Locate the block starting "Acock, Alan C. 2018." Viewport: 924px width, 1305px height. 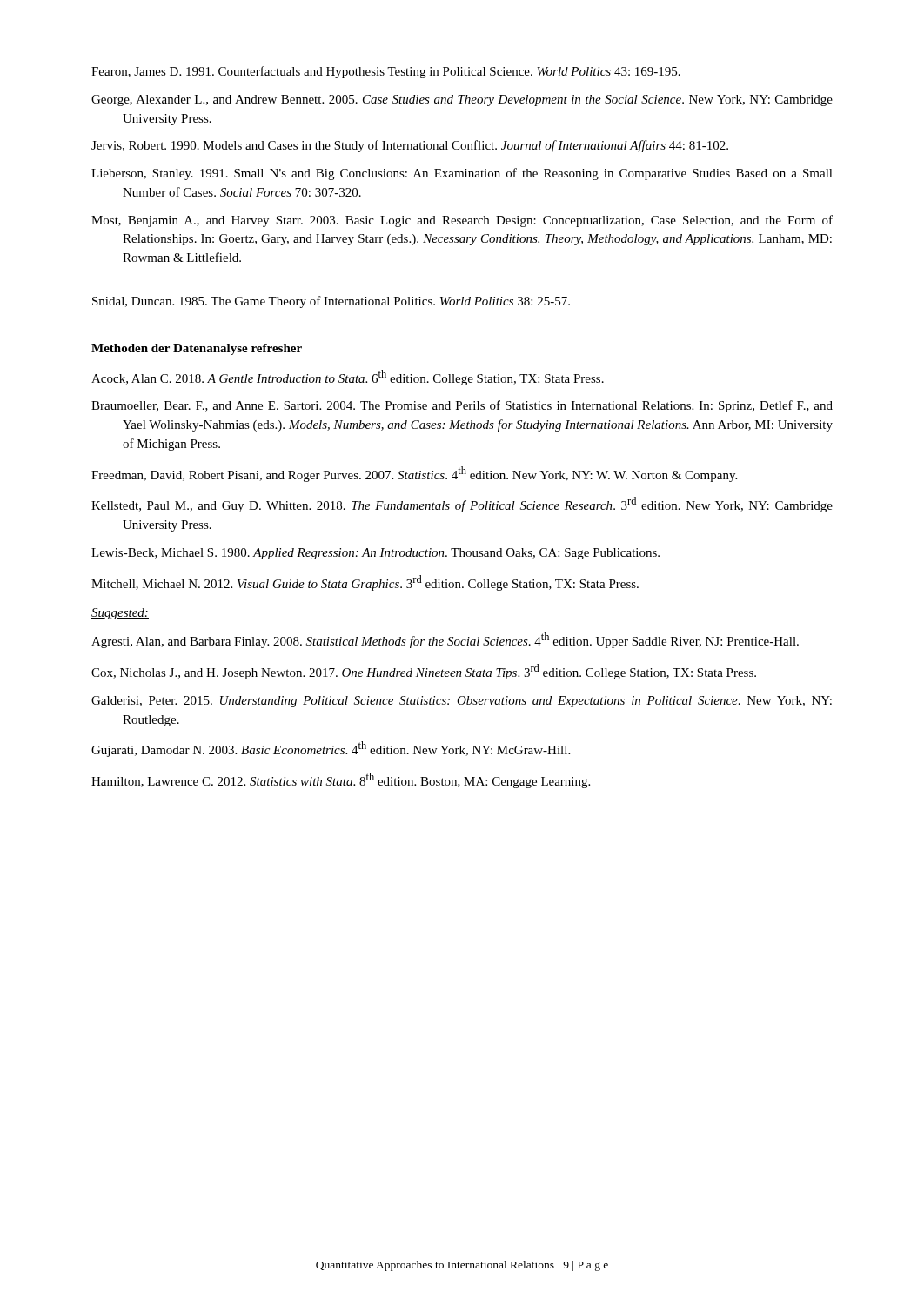coord(348,376)
